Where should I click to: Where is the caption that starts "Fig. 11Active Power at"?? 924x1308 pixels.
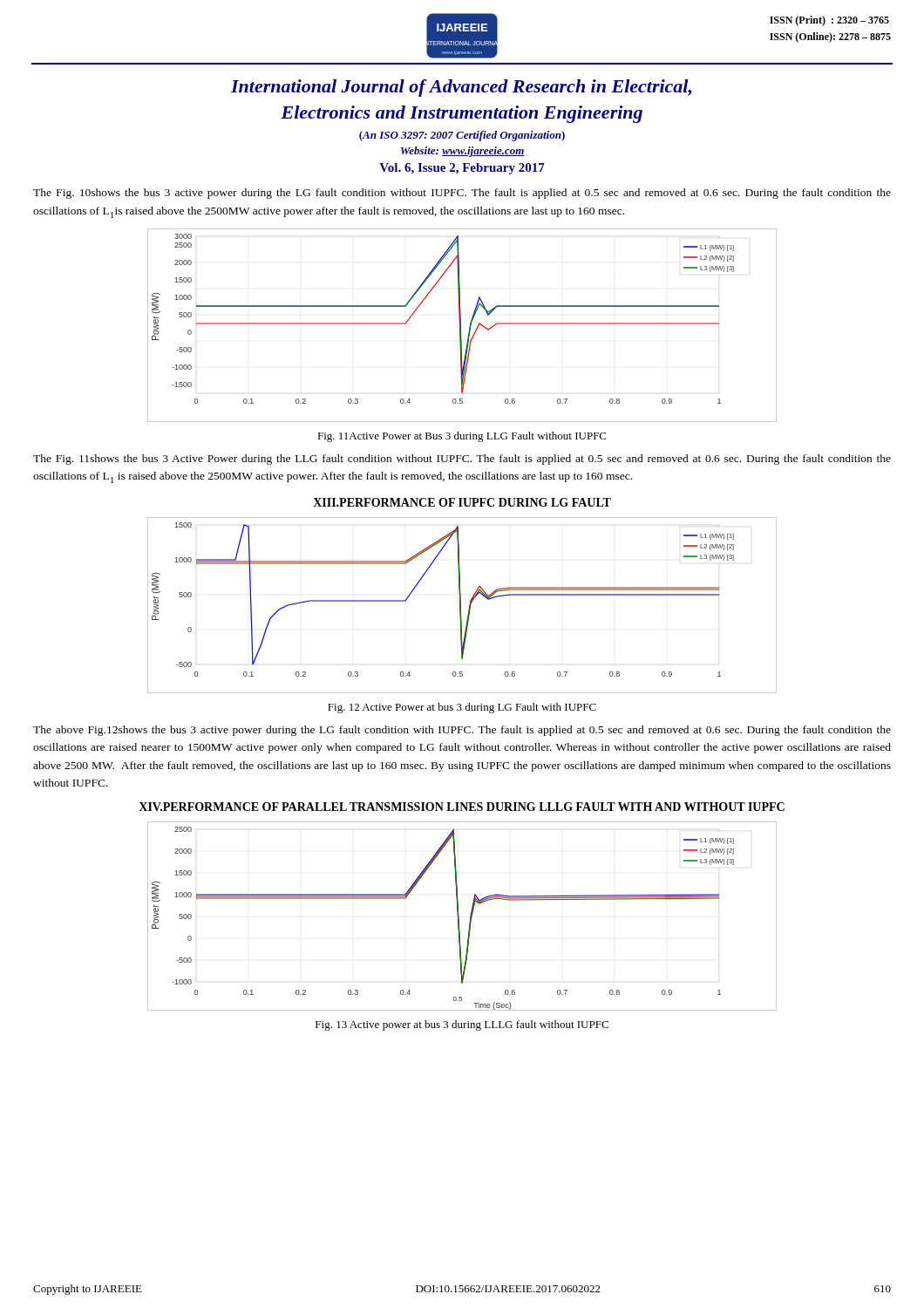(x=462, y=436)
